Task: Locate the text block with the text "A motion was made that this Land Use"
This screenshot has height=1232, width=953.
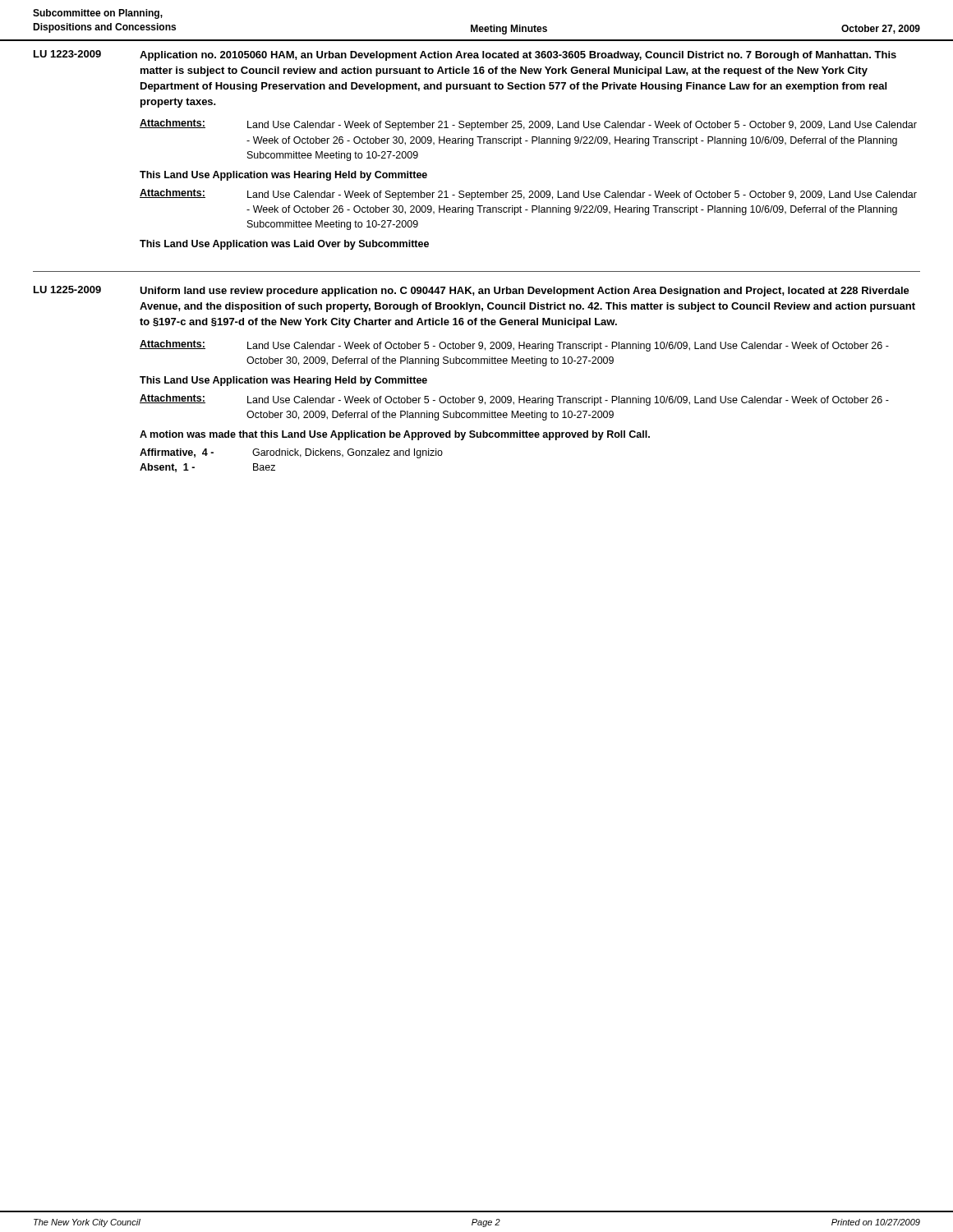Action: (395, 435)
